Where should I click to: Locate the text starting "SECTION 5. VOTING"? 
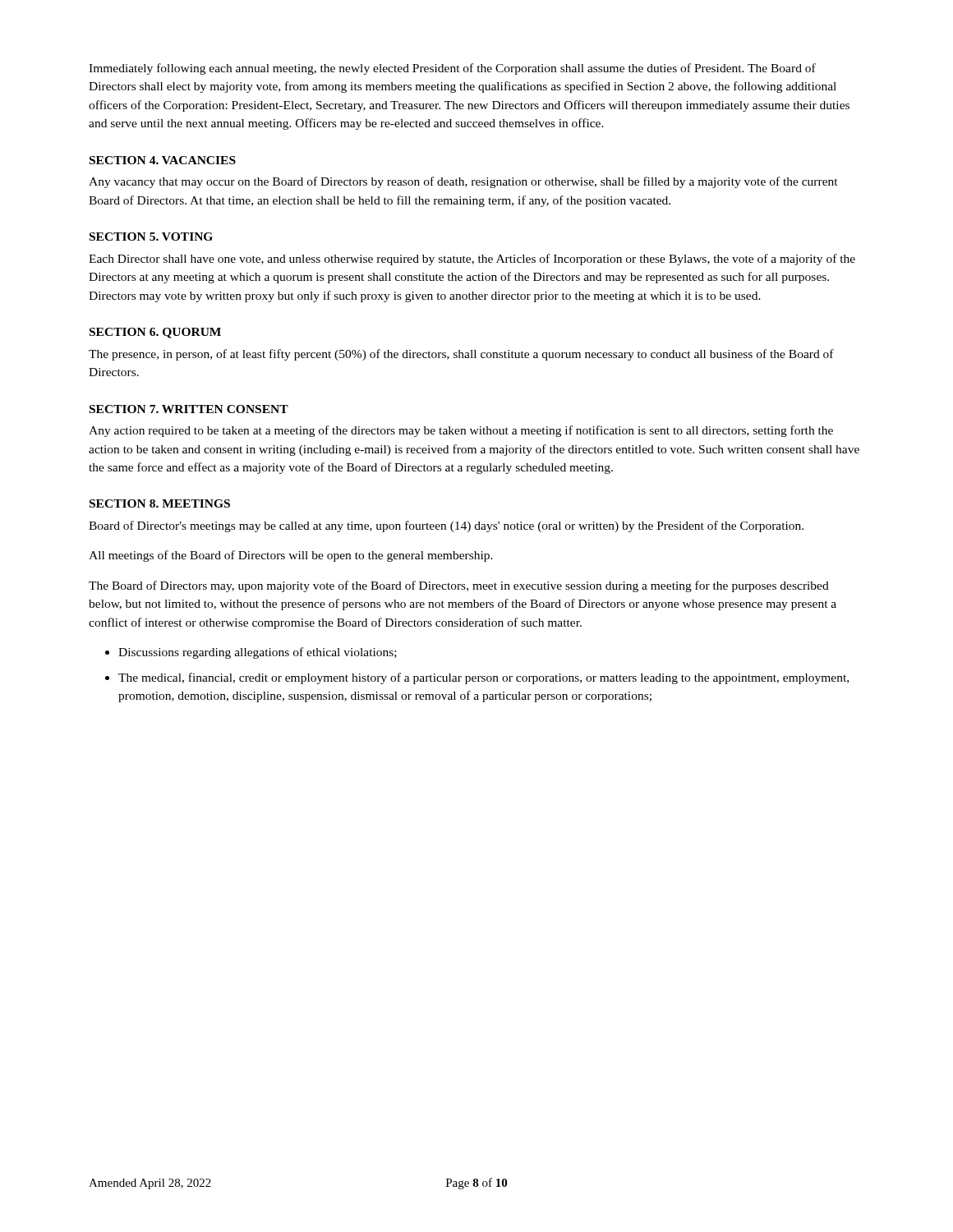[x=151, y=236]
